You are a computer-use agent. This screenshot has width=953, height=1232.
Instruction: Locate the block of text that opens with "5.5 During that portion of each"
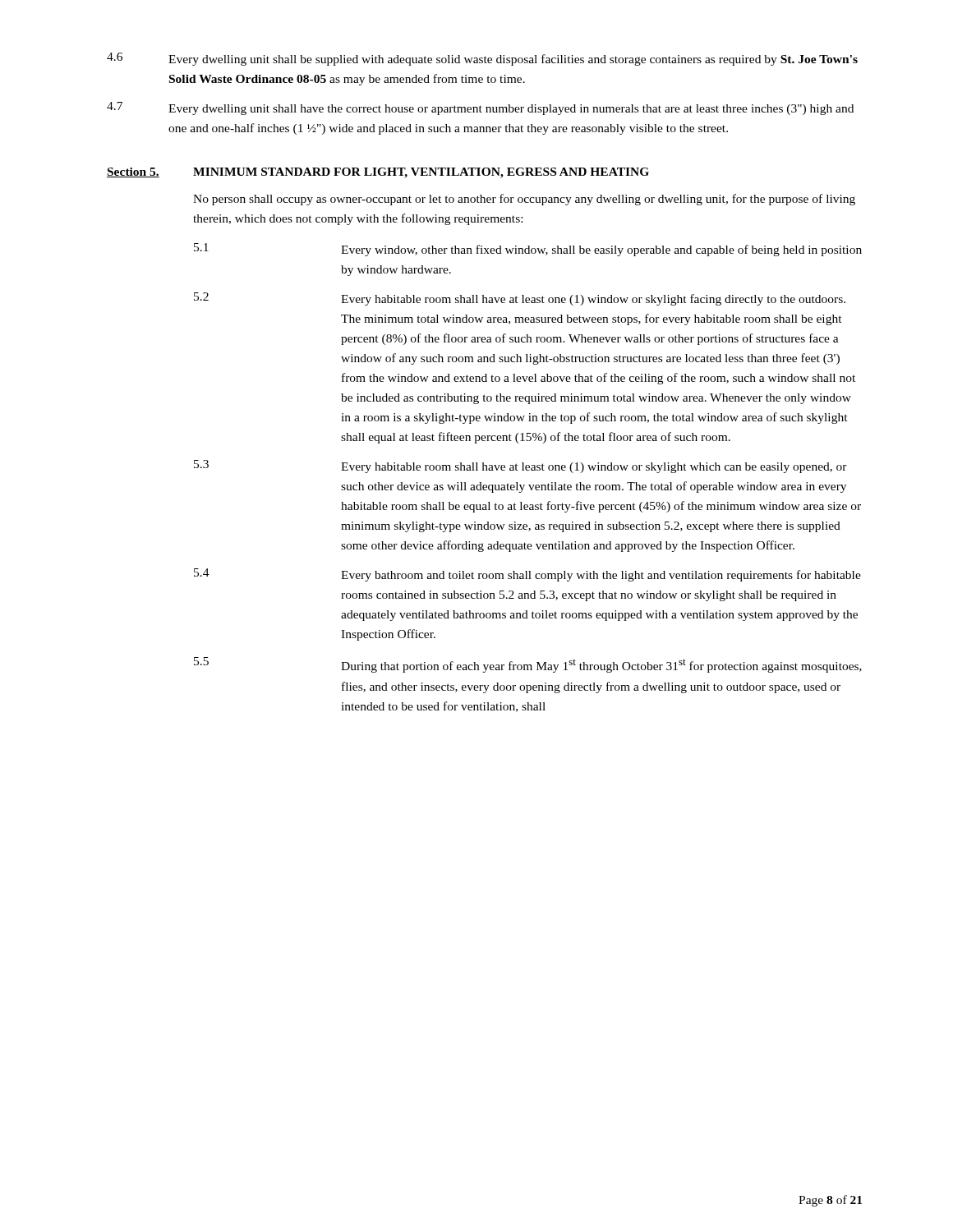coord(485,685)
